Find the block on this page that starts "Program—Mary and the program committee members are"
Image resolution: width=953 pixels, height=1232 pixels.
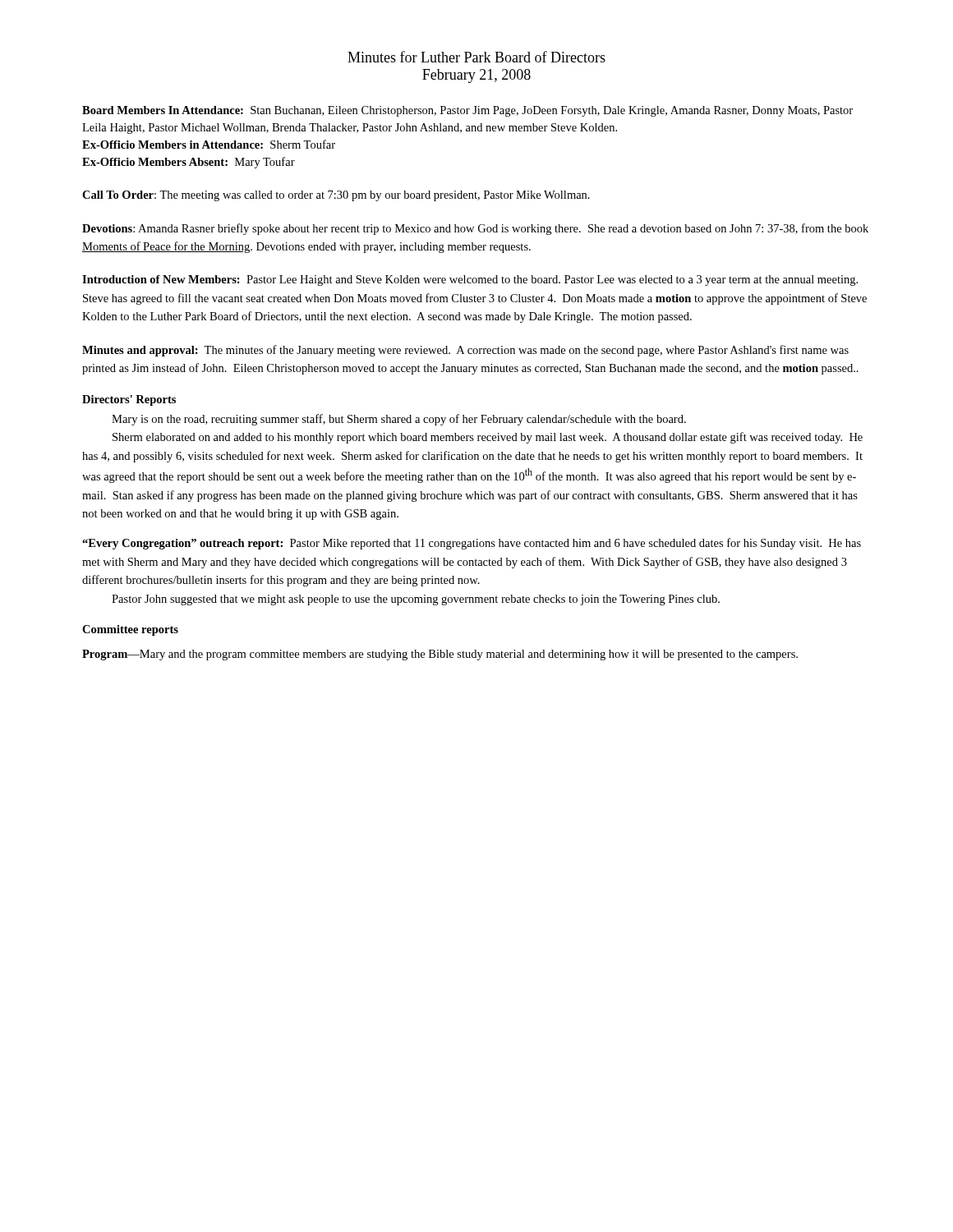(440, 654)
